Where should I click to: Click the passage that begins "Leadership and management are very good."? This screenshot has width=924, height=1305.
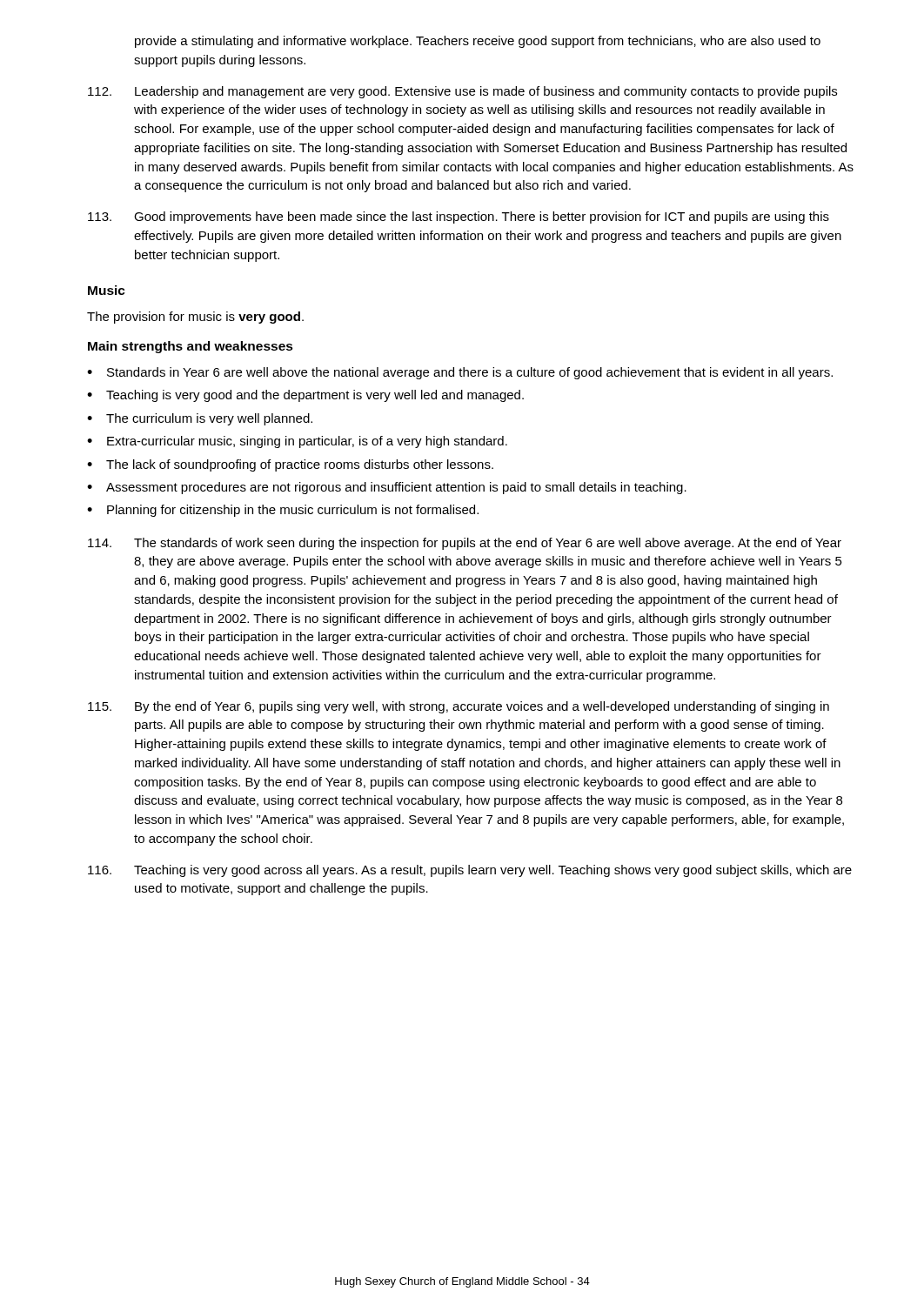tap(471, 138)
